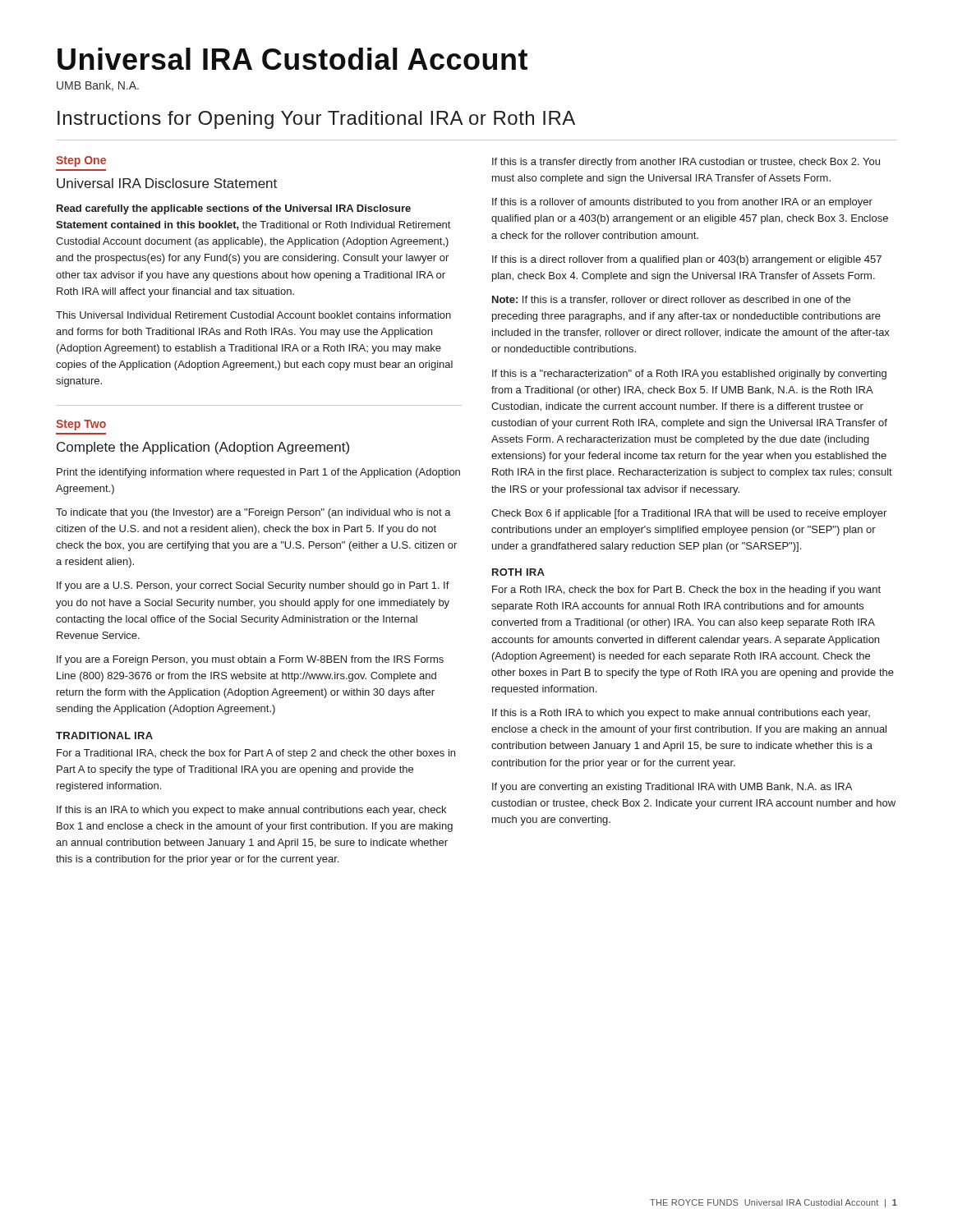This screenshot has height=1232, width=953.
Task: Locate the text block that reads "Read carefully the"
Action: coord(259,295)
